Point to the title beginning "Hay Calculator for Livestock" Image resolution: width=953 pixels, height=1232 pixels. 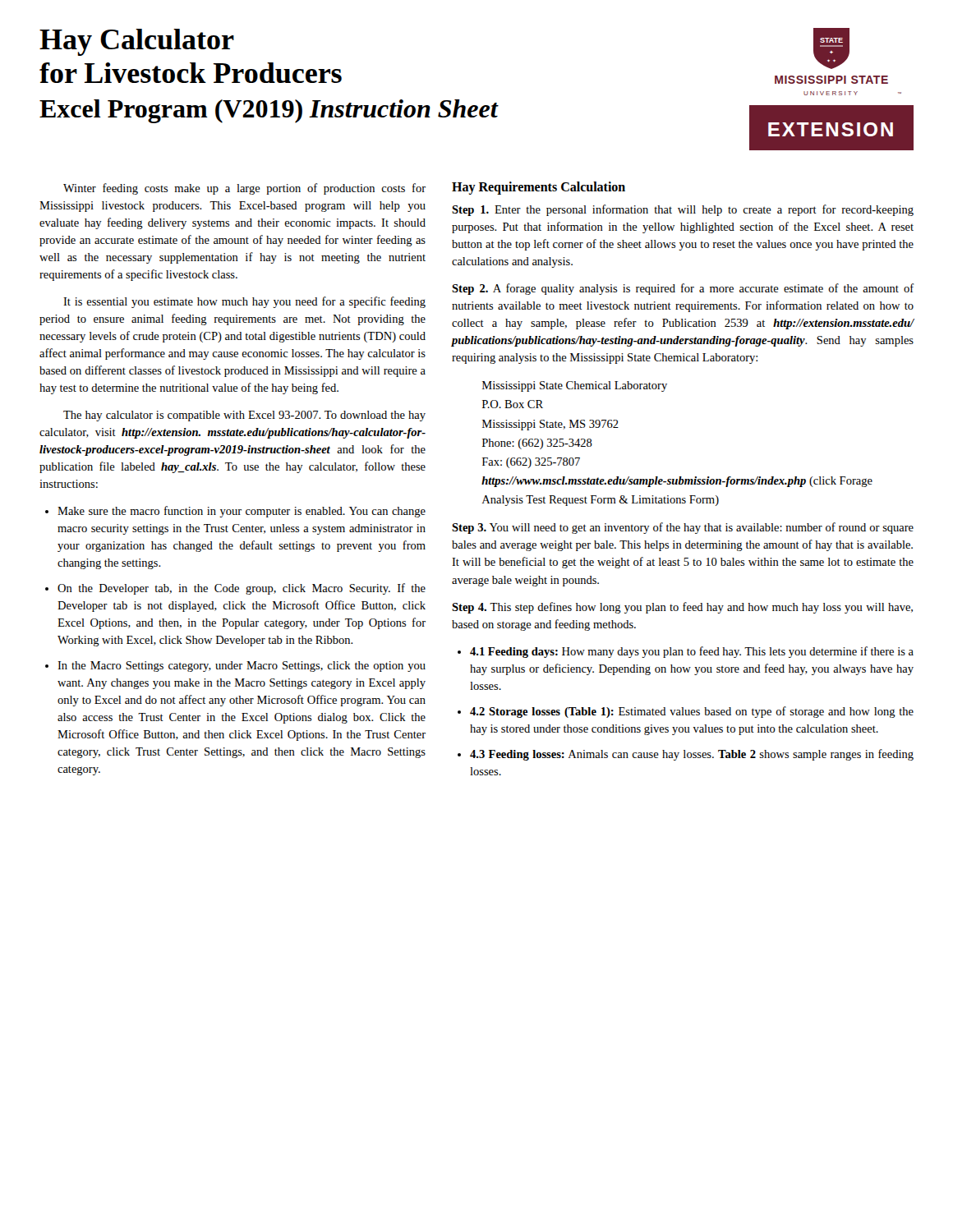tap(137, 42)
